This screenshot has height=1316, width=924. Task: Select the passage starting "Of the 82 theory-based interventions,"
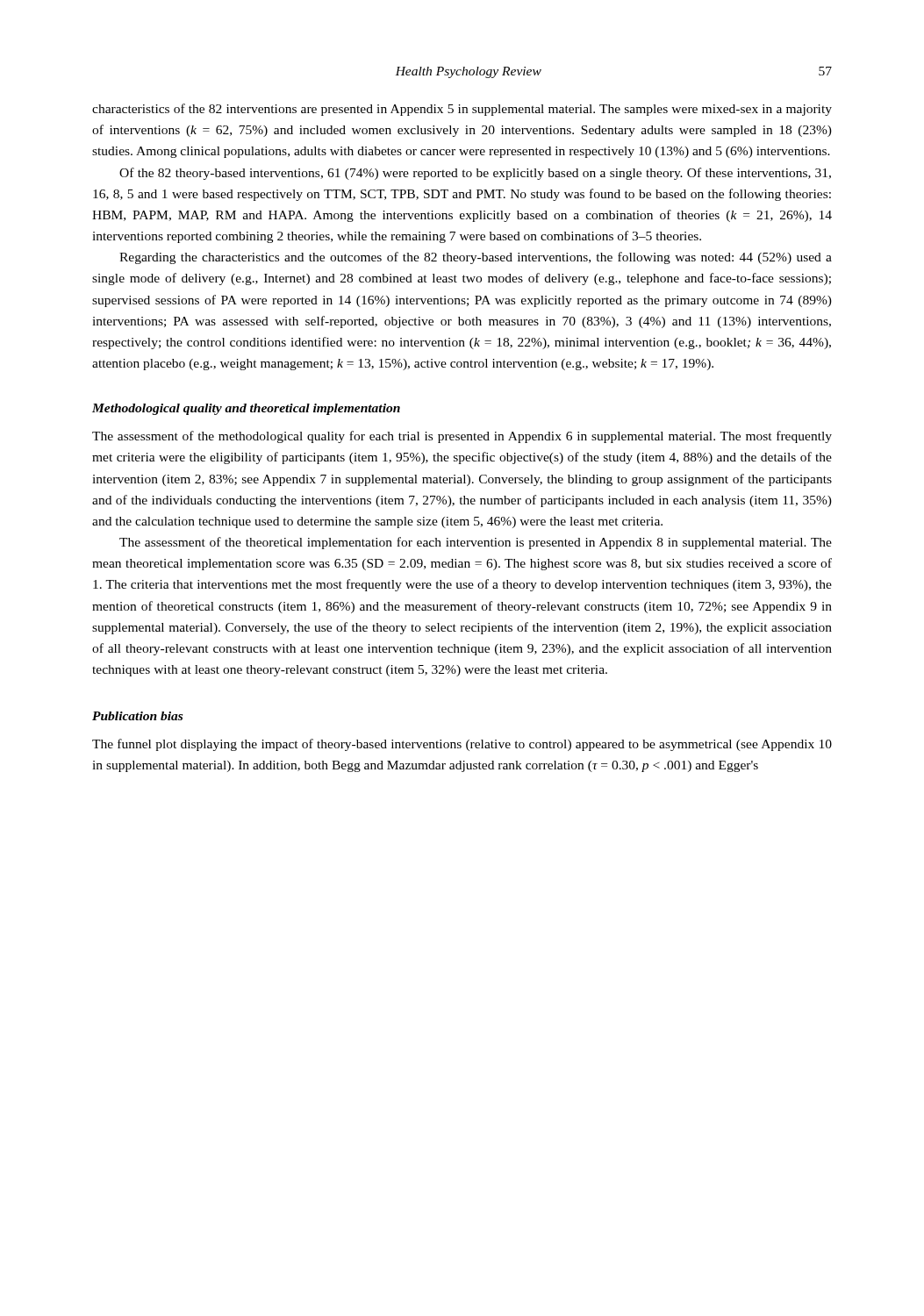click(x=462, y=204)
